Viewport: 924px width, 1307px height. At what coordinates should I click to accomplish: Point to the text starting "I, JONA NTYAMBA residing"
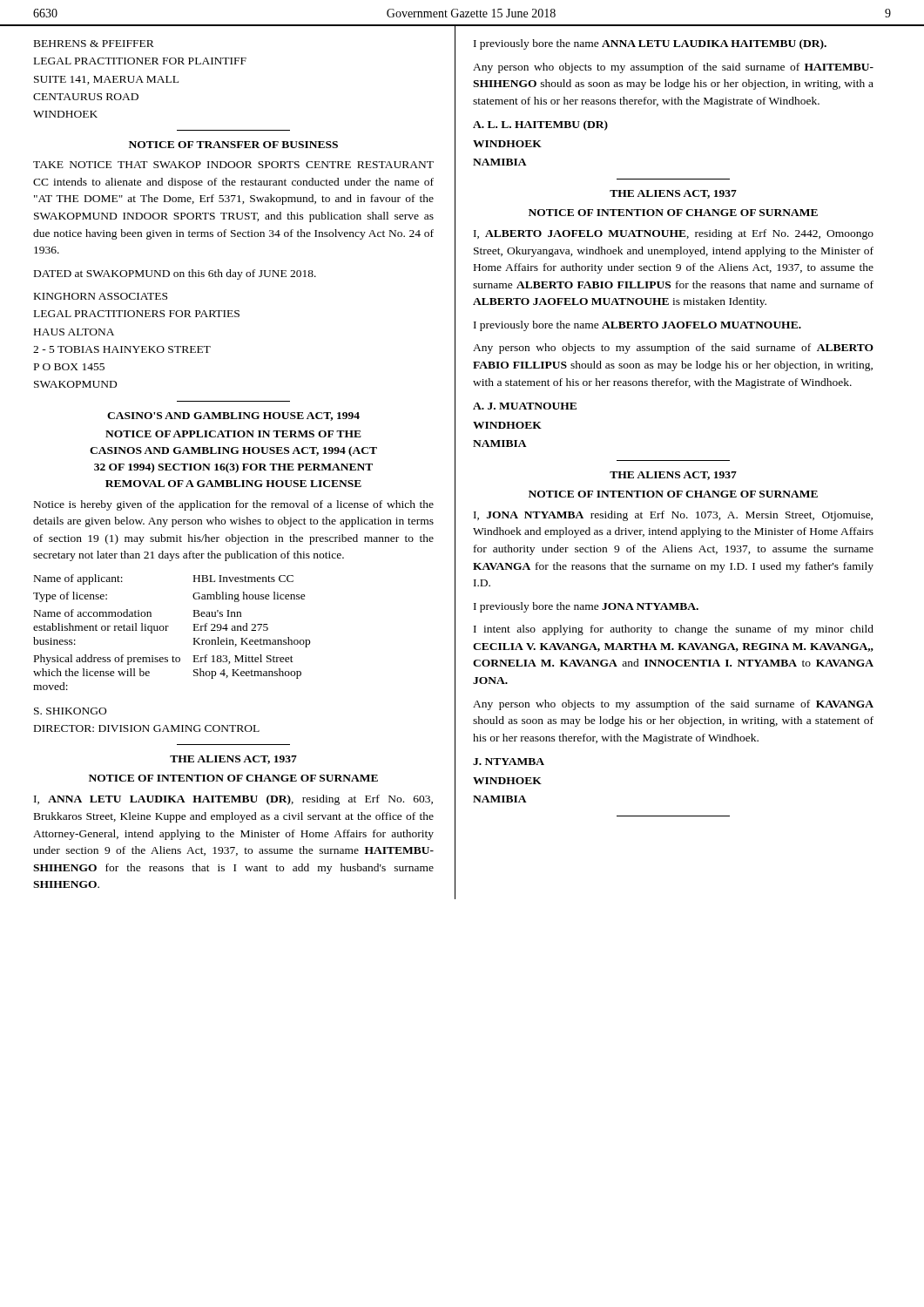point(673,549)
